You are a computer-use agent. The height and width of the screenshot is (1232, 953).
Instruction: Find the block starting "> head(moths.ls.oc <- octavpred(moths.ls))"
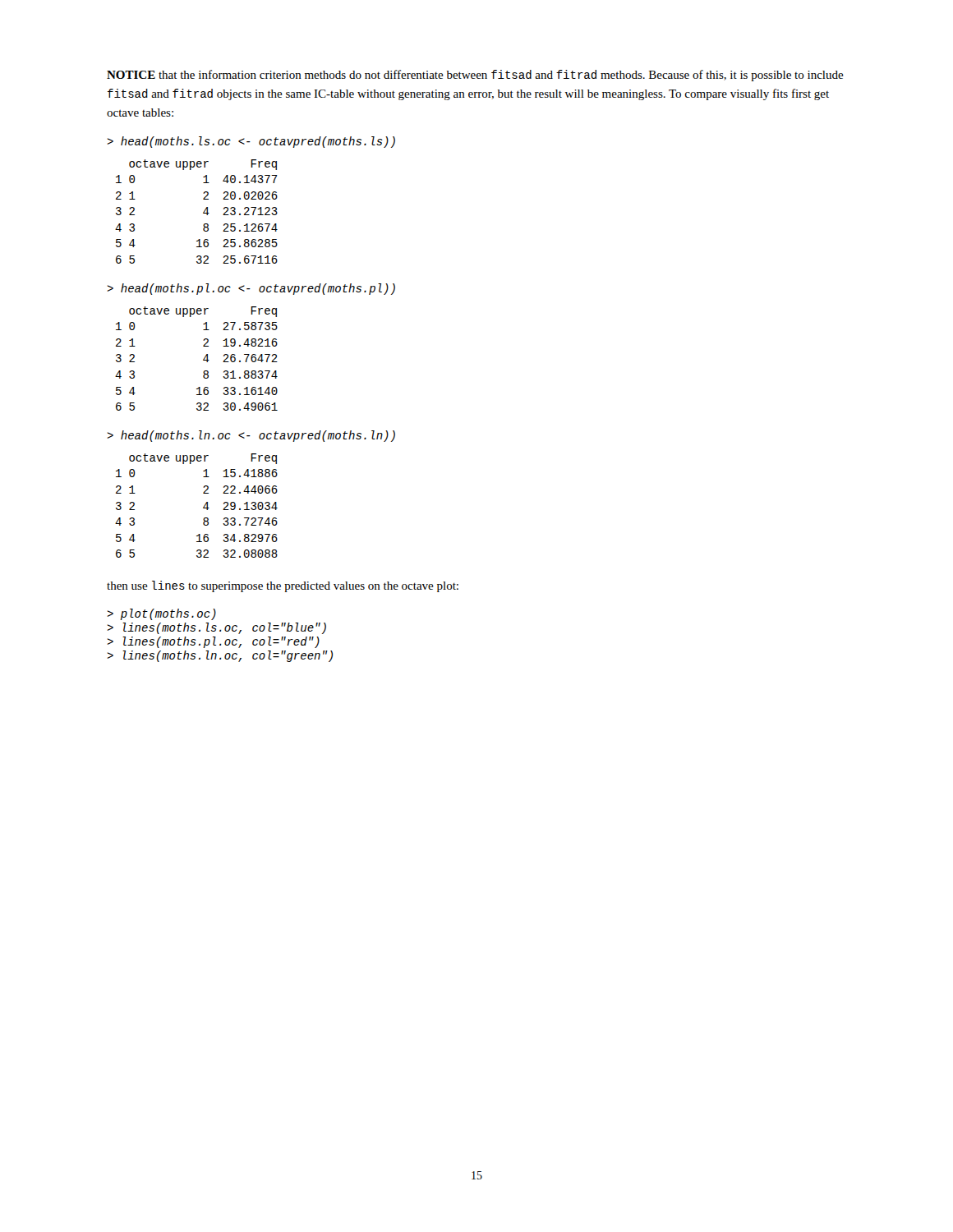[252, 142]
